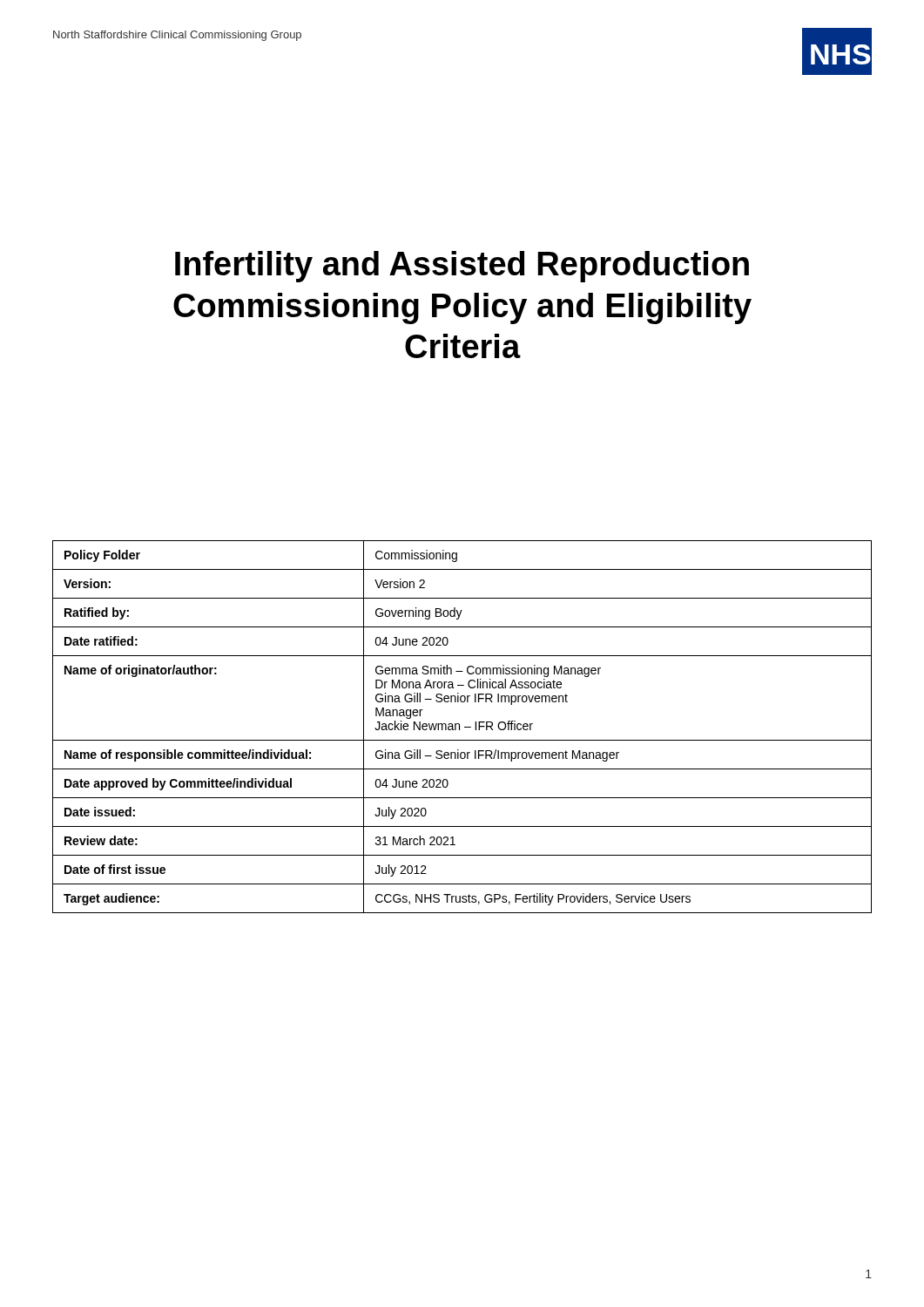Click on the title that reads "Infertility and Assisted ReproductionCommissioning"
This screenshot has width=924, height=1307.
pos(462,306)
